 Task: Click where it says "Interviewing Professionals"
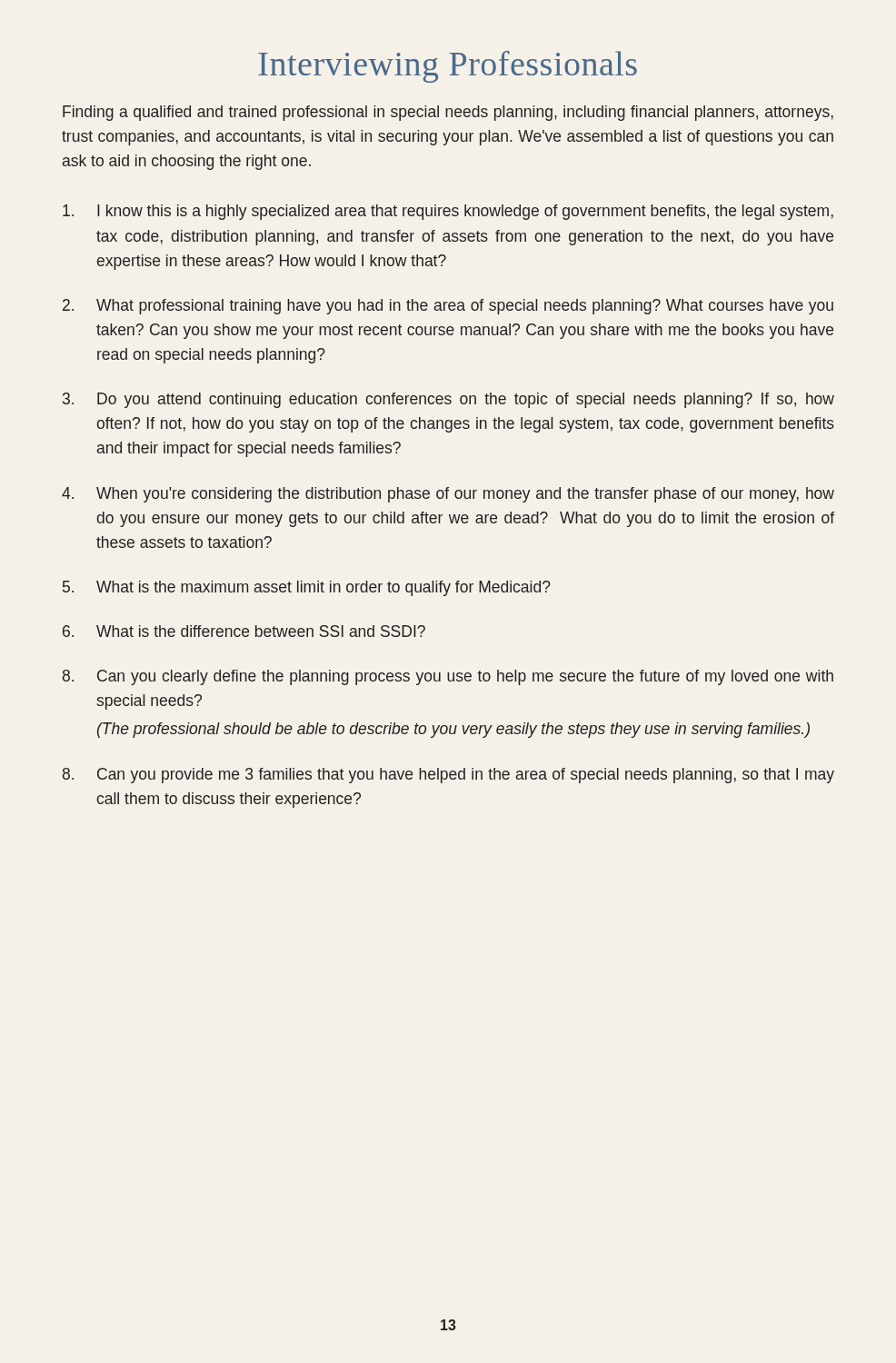pyautogui.click(x=448, y=64)
